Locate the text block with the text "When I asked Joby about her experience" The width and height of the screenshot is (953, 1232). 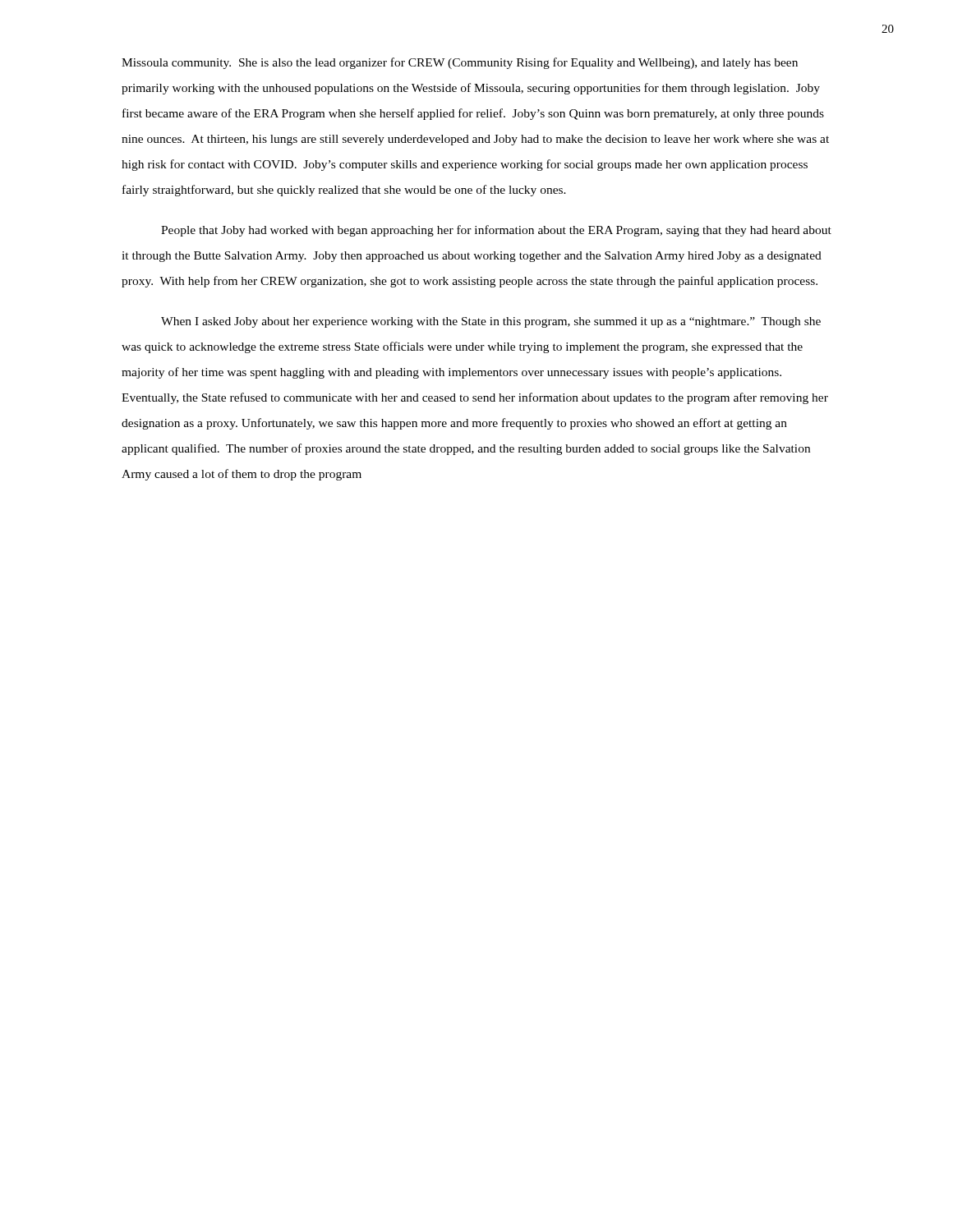[x=475, y=397]
